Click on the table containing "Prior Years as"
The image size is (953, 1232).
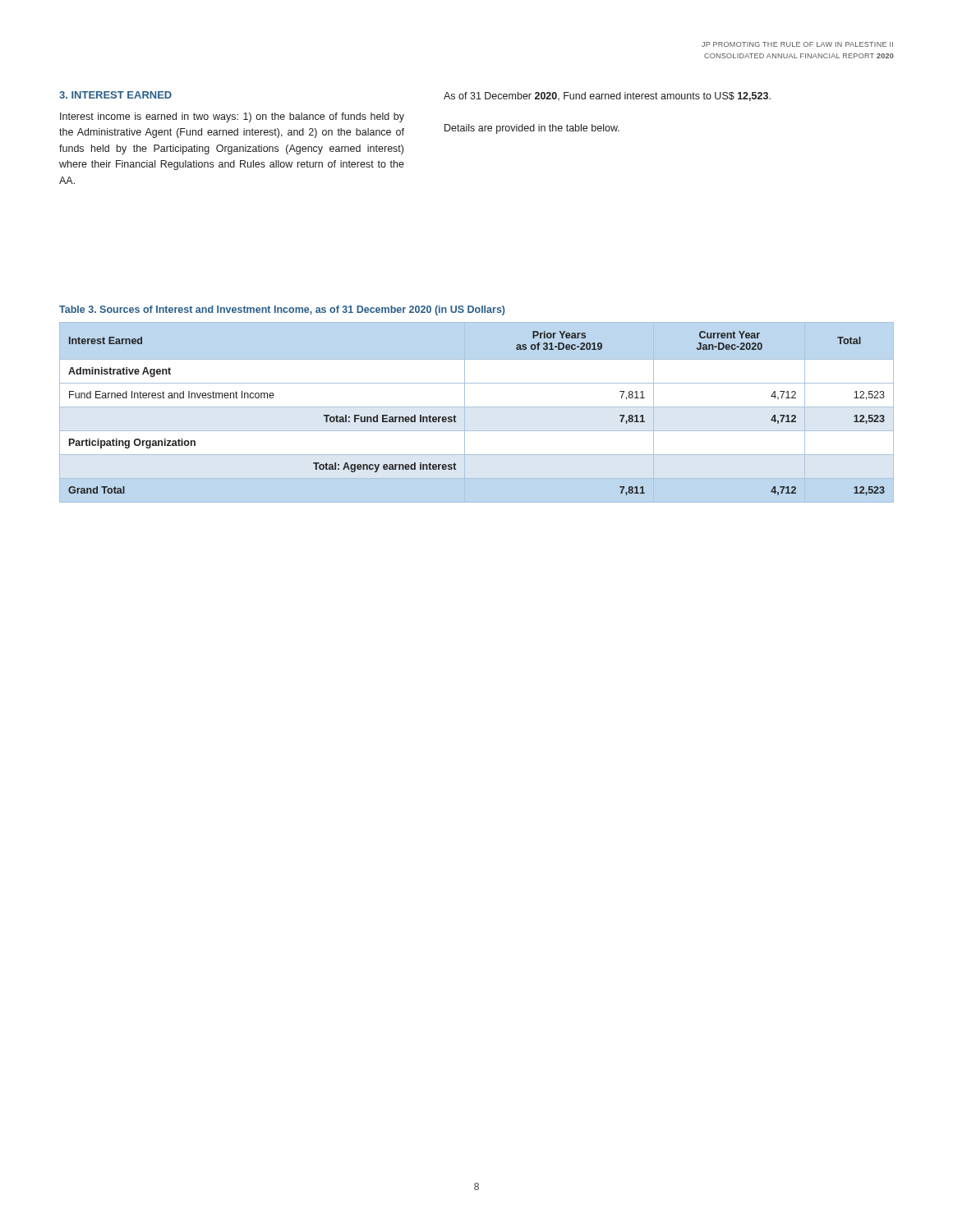(476, 412)
